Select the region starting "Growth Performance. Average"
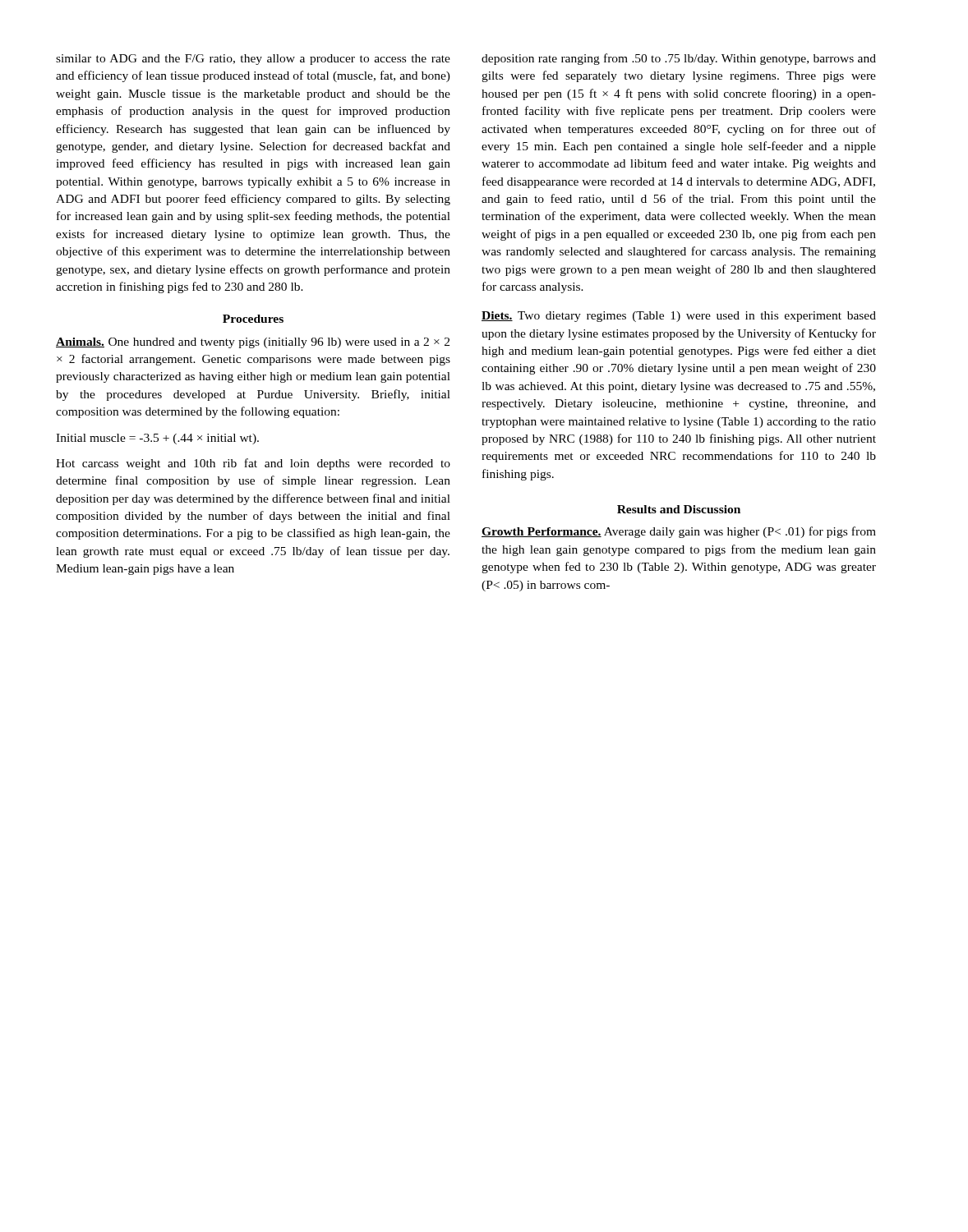 pos(679,558)
